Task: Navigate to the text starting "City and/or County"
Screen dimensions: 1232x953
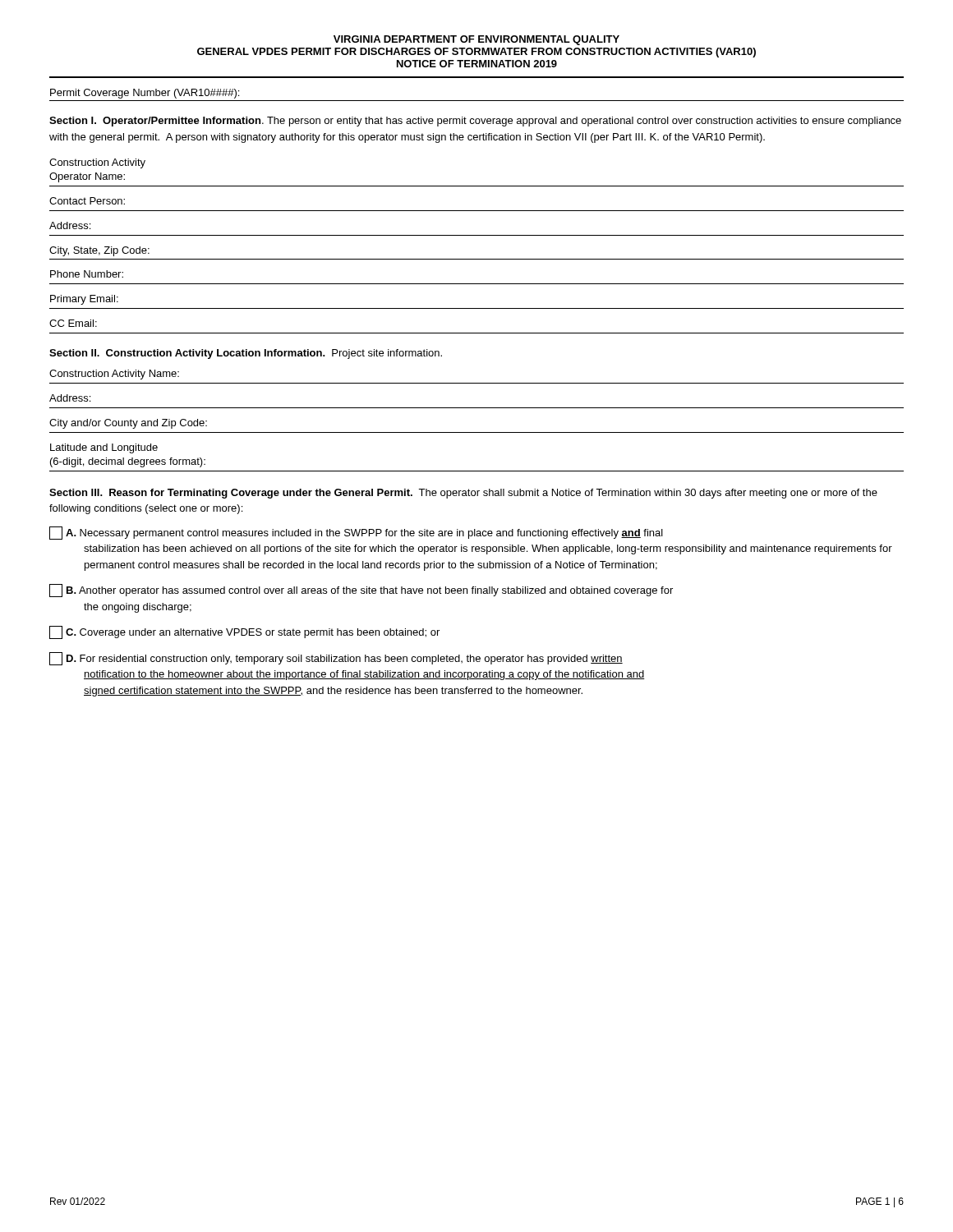Action: pos(476,423)
